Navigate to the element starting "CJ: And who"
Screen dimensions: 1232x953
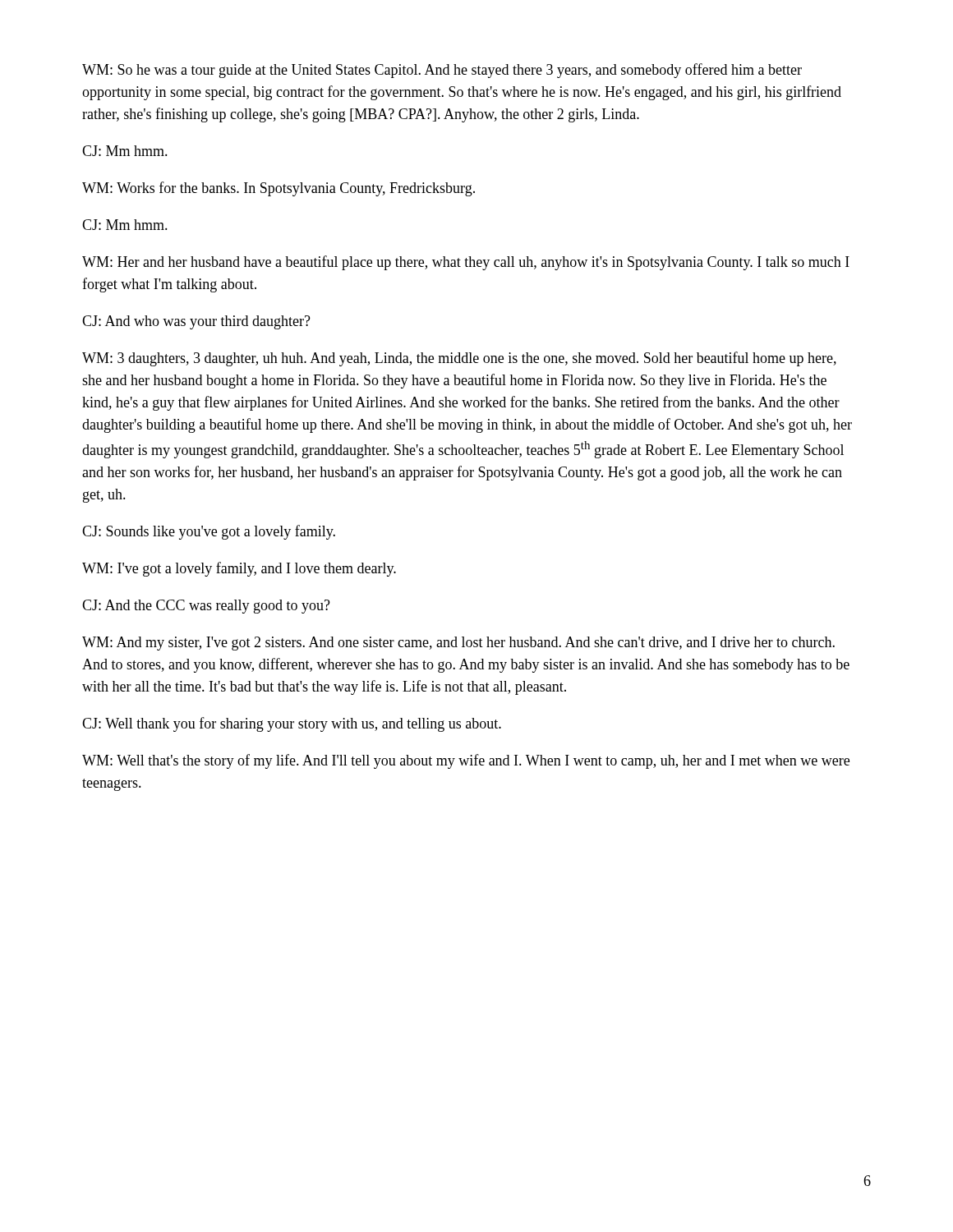coord(196,321)
